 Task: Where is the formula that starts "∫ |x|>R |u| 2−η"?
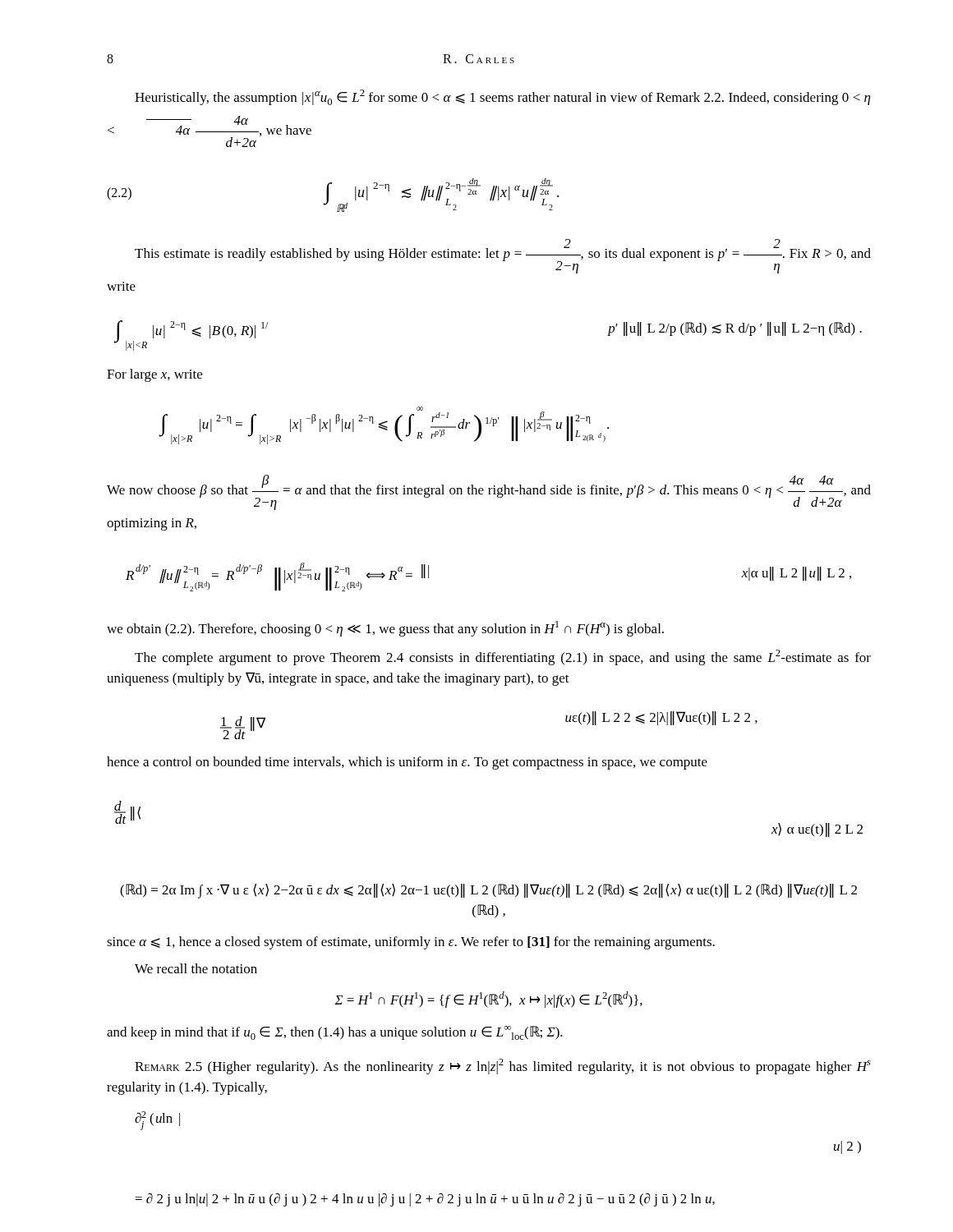(x=489, y=426)
